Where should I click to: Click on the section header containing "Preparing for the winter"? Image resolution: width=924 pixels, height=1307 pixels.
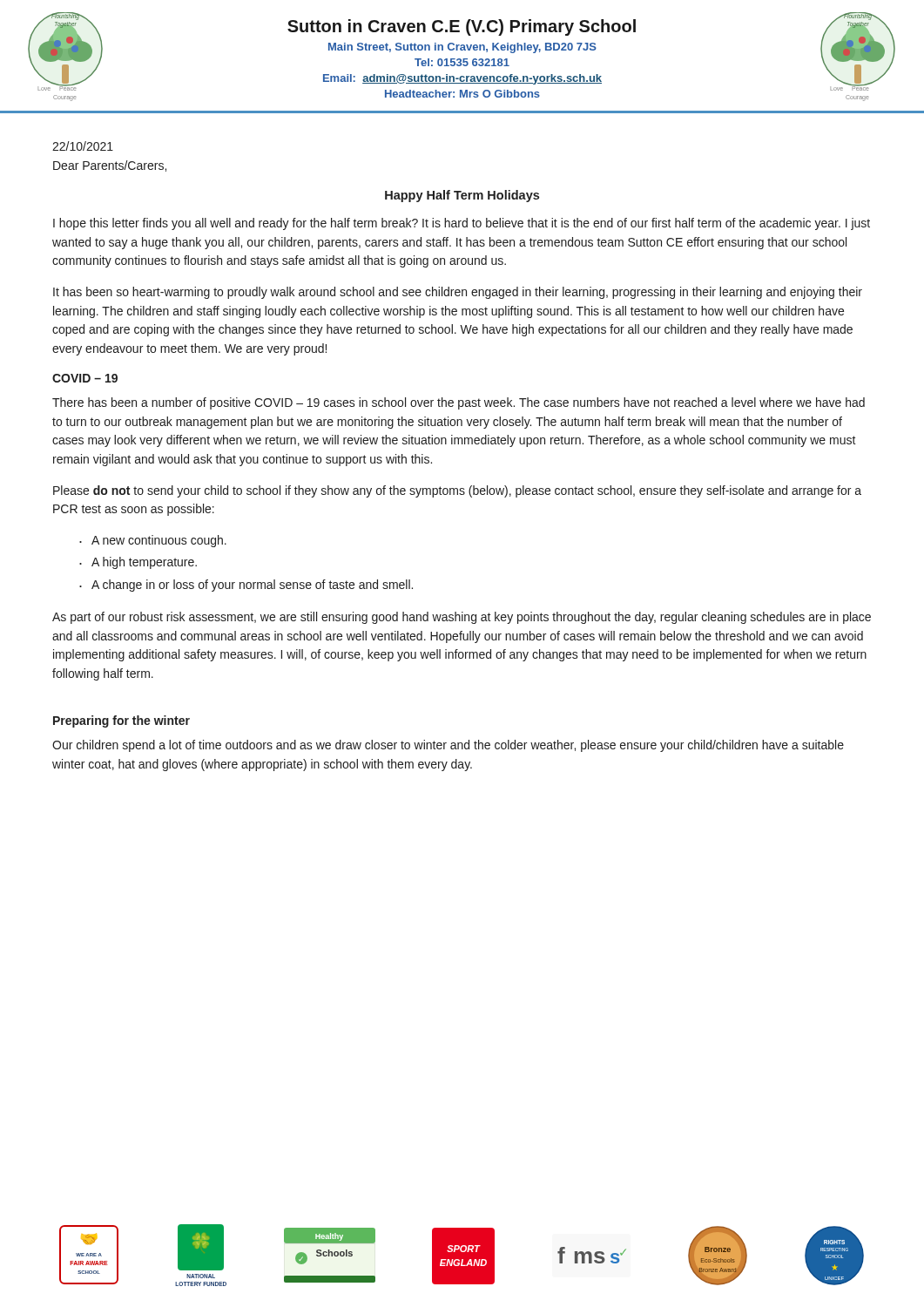[x=121, y=720]
